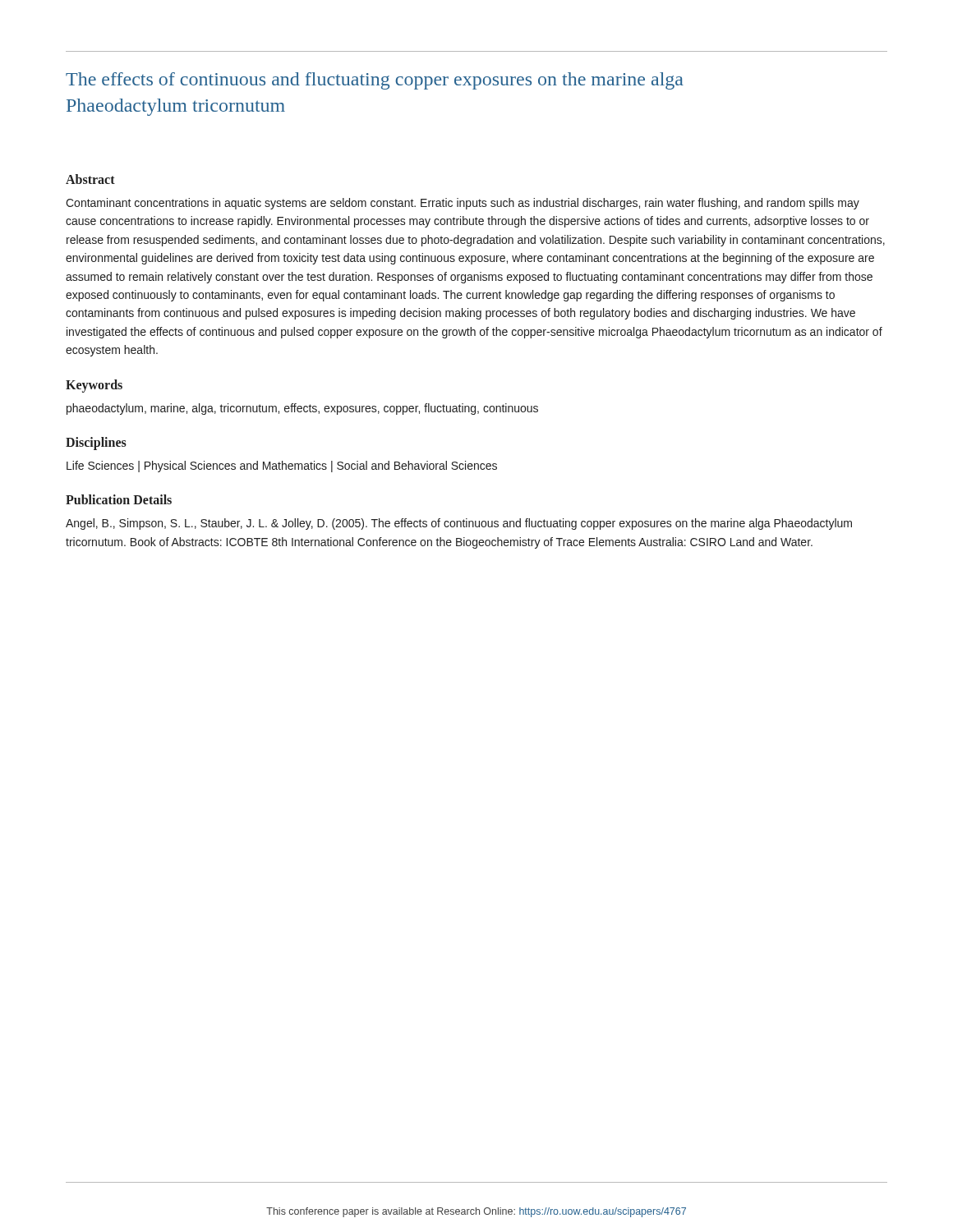The height and width of the screenshot is (1232, 953).
Task: Select the title
Action: click(x=476, y=92)
